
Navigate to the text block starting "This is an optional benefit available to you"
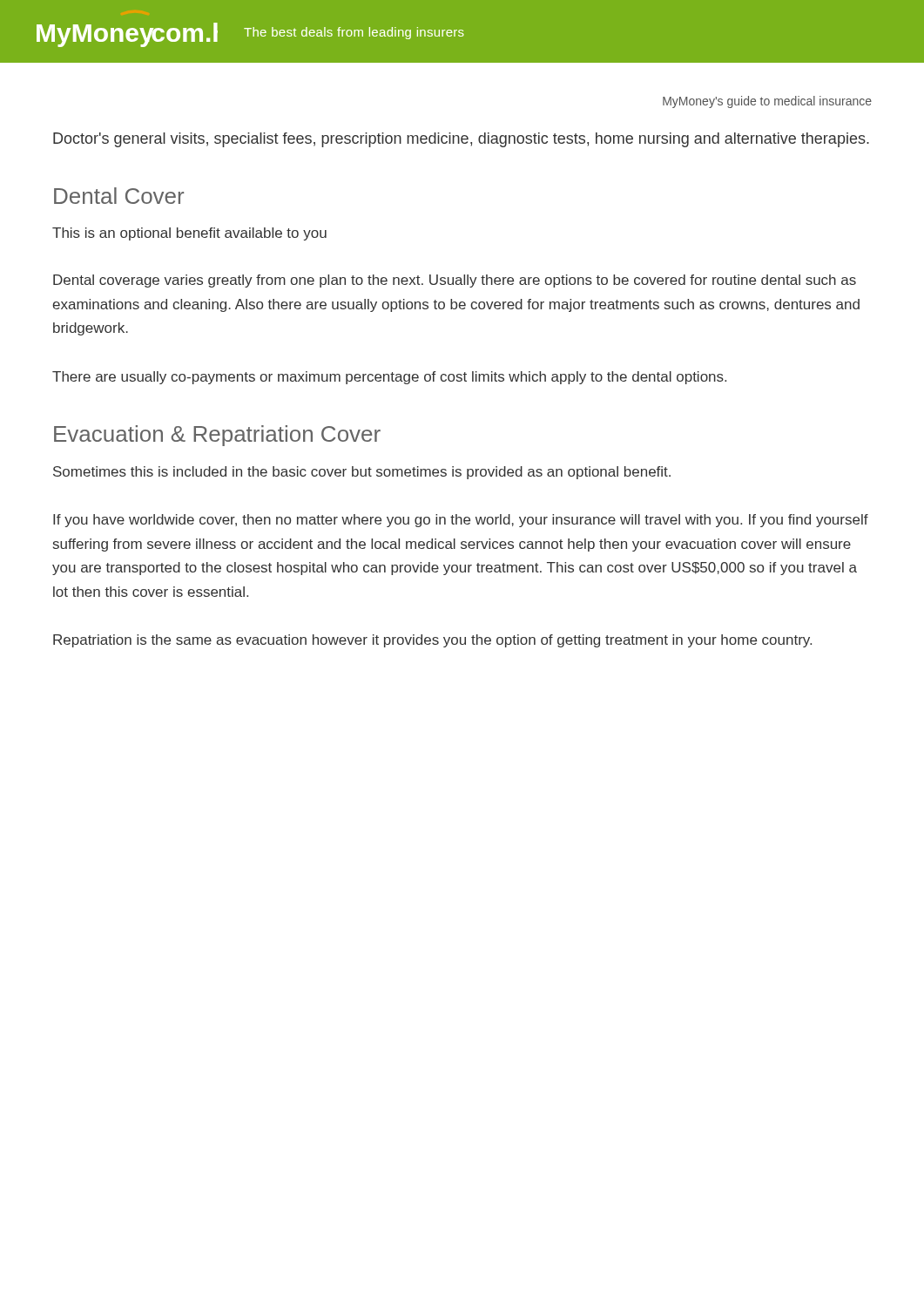[190, 233]
